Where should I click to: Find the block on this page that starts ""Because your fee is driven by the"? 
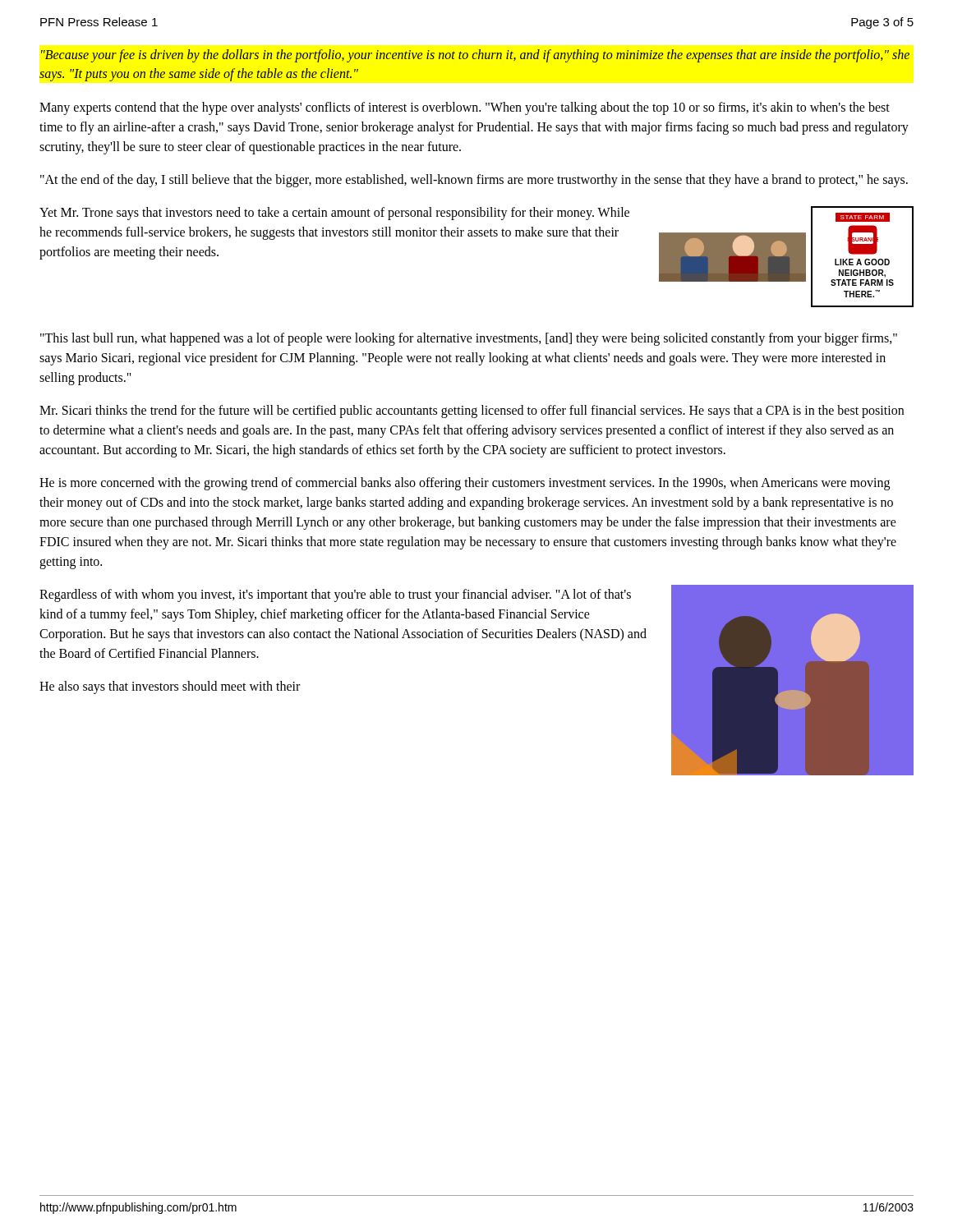tap(476, 64)
